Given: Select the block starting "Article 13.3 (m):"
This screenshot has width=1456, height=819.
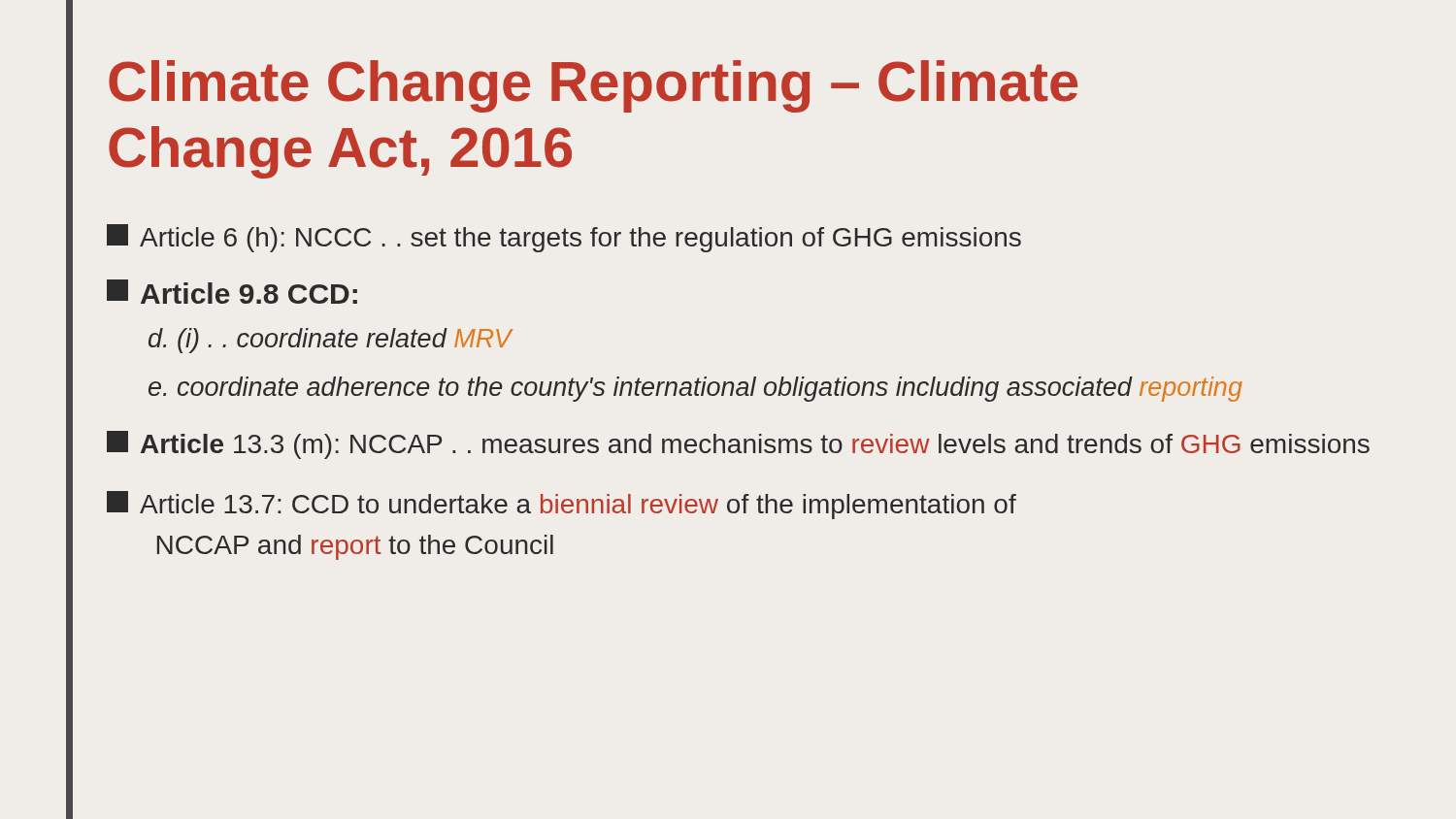Looking at the screenshot, I should click(x=739, y=444).
